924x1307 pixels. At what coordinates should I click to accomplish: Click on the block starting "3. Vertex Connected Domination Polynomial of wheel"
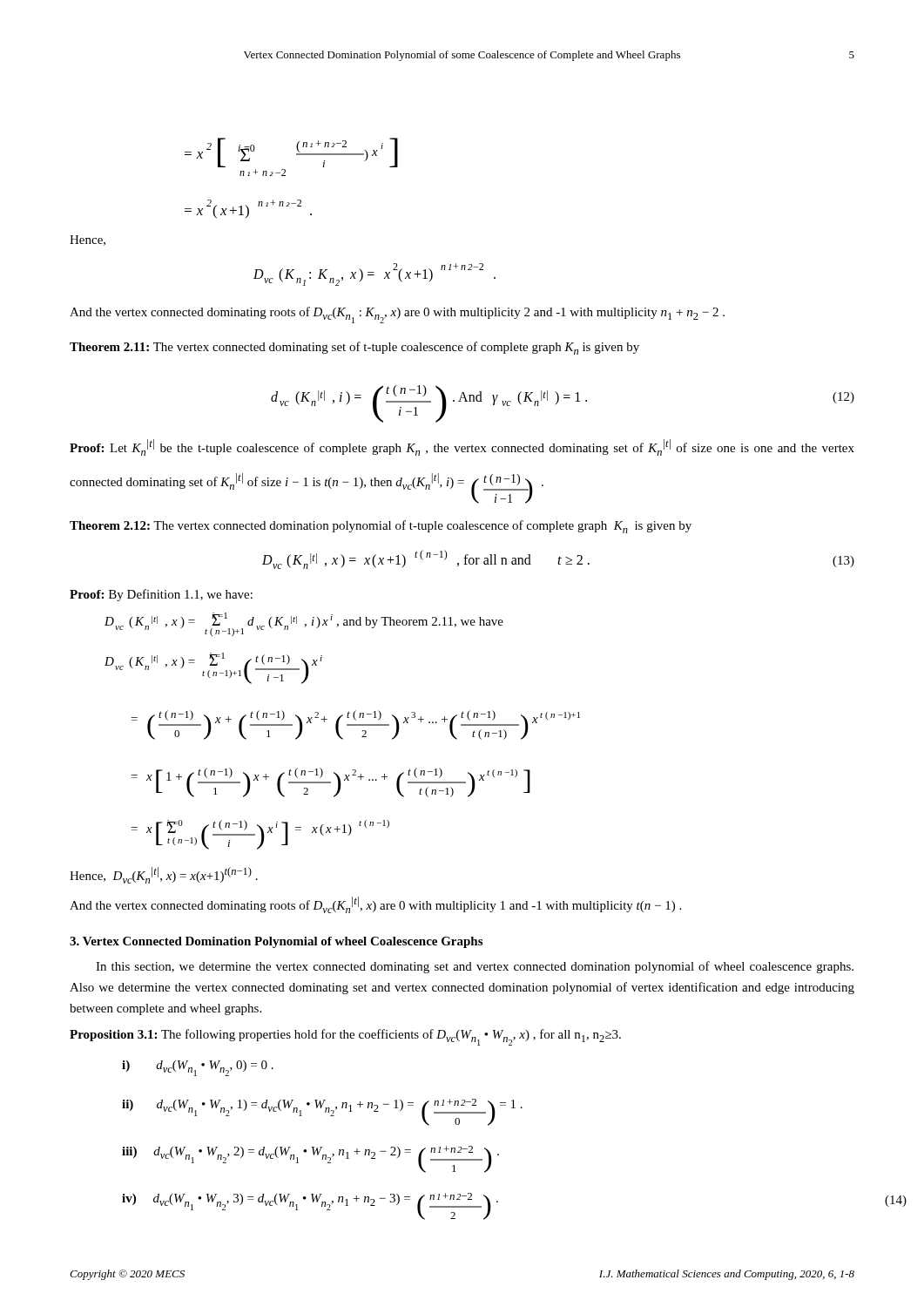276,941
